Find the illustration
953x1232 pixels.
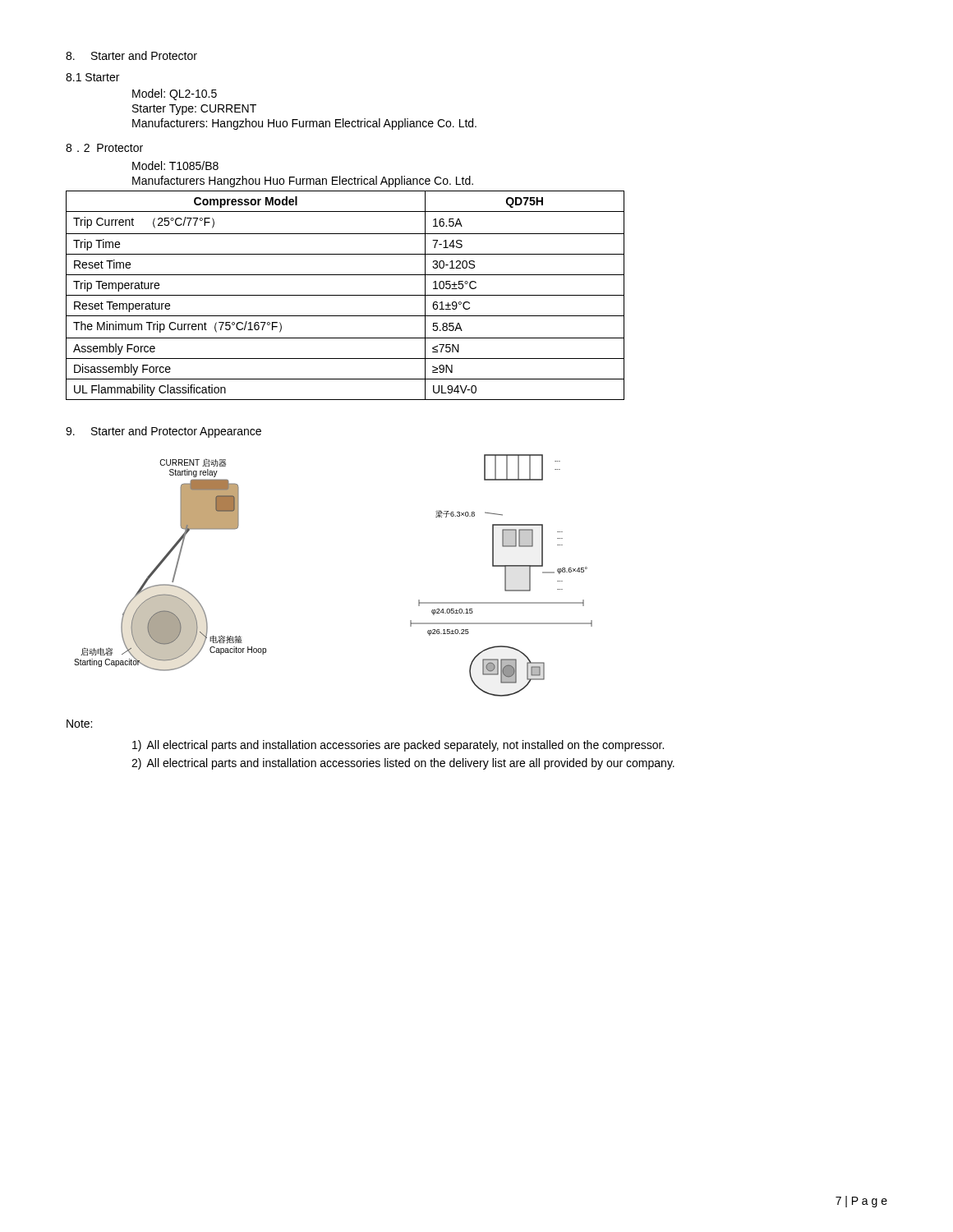pyautogui.click(x=476, y=574)
